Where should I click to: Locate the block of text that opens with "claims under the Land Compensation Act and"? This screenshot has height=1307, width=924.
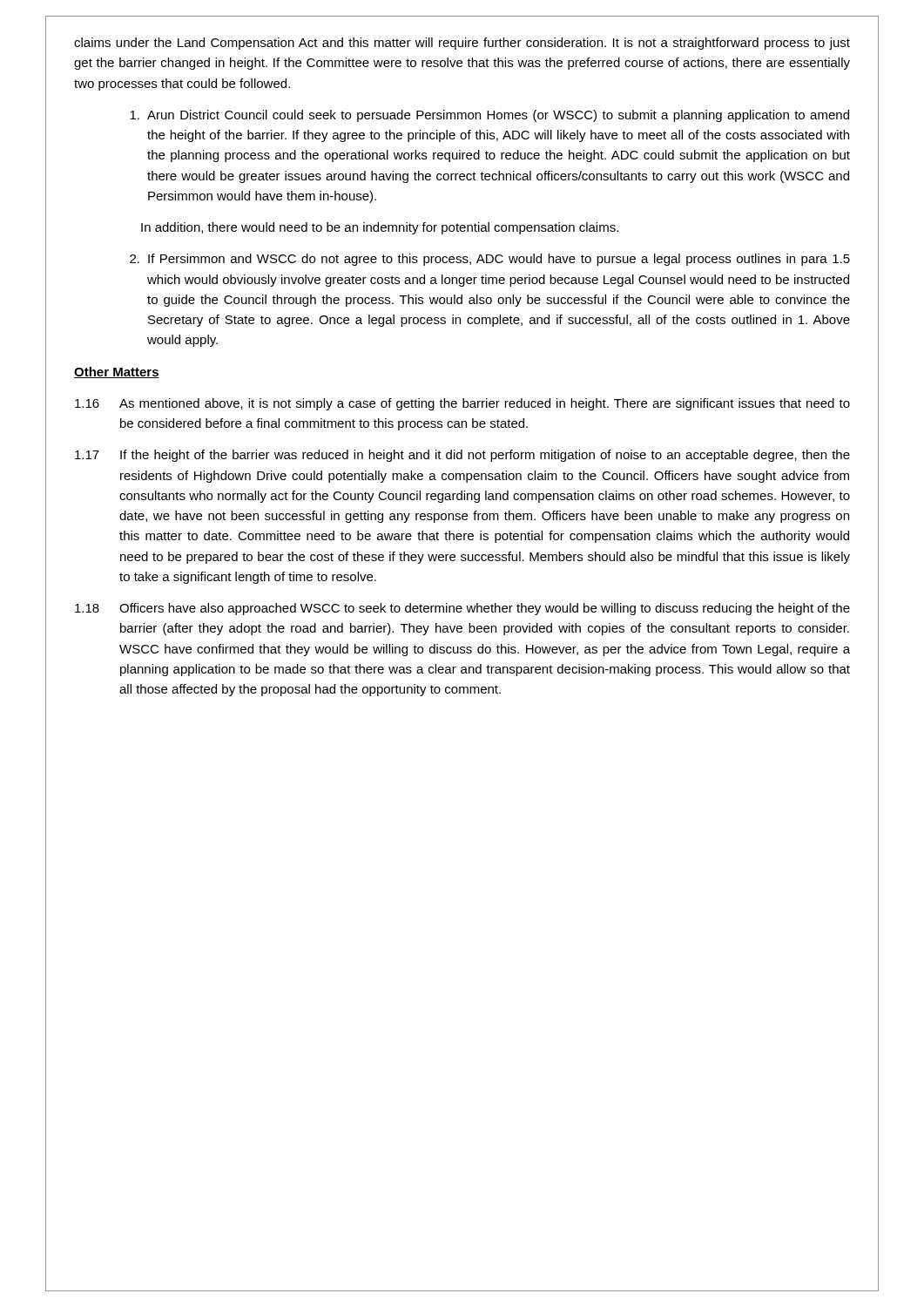pos(462,63)
